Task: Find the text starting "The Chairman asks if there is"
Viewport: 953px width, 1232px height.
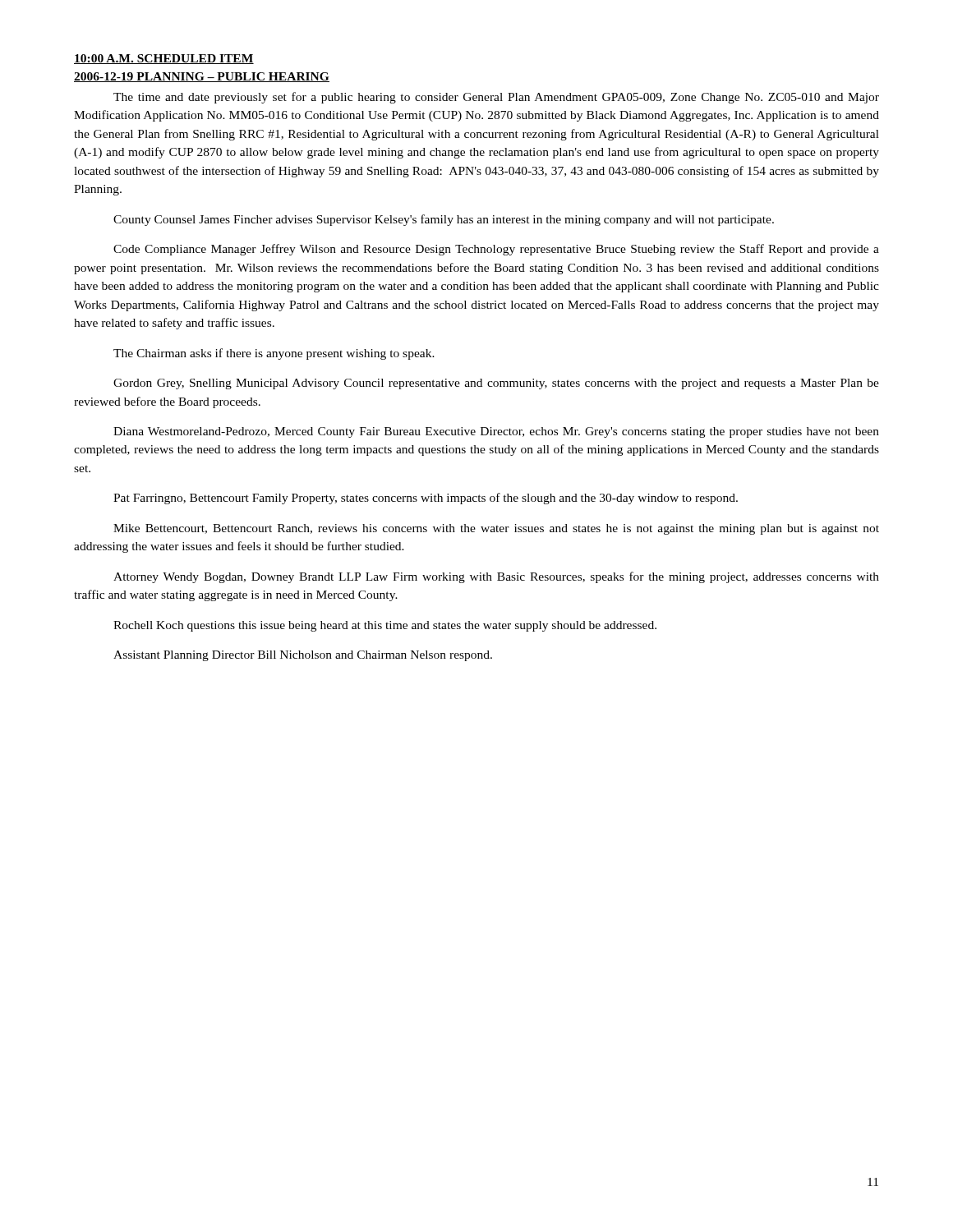Action: pos(274,354)
